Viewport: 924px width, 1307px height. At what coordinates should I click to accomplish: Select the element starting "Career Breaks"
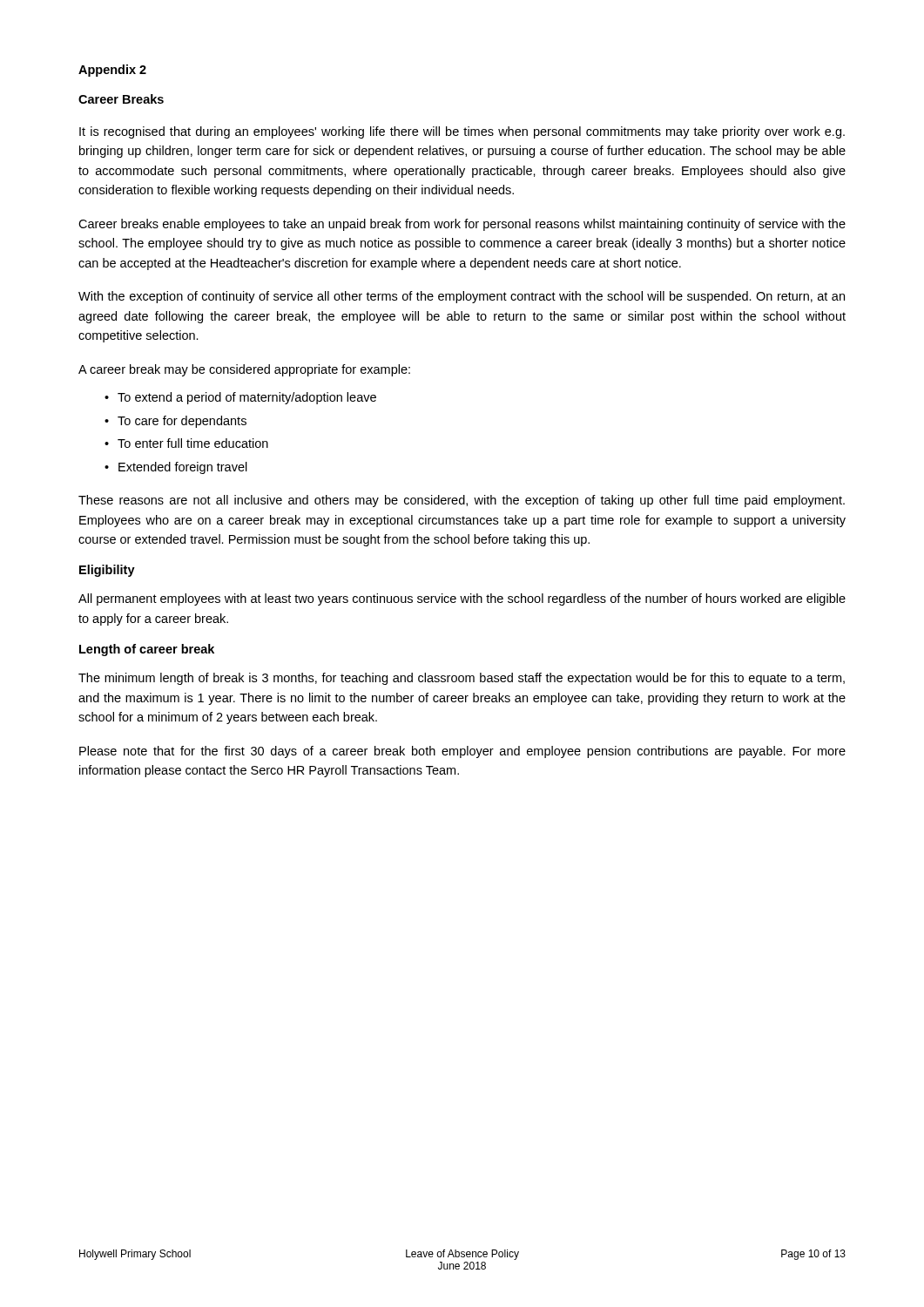(x=121, y=99)
